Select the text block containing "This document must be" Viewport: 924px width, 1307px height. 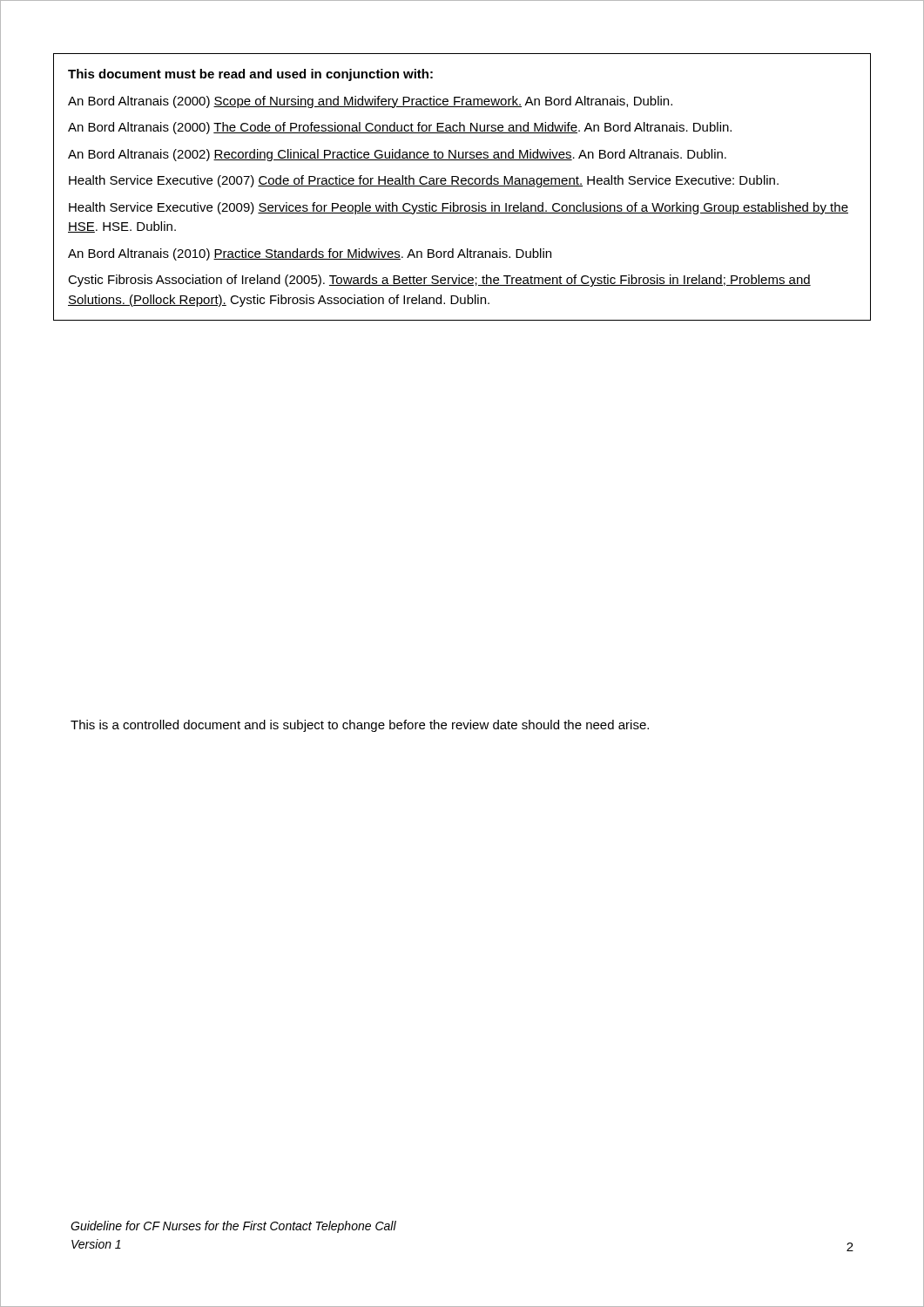point(462,187)
